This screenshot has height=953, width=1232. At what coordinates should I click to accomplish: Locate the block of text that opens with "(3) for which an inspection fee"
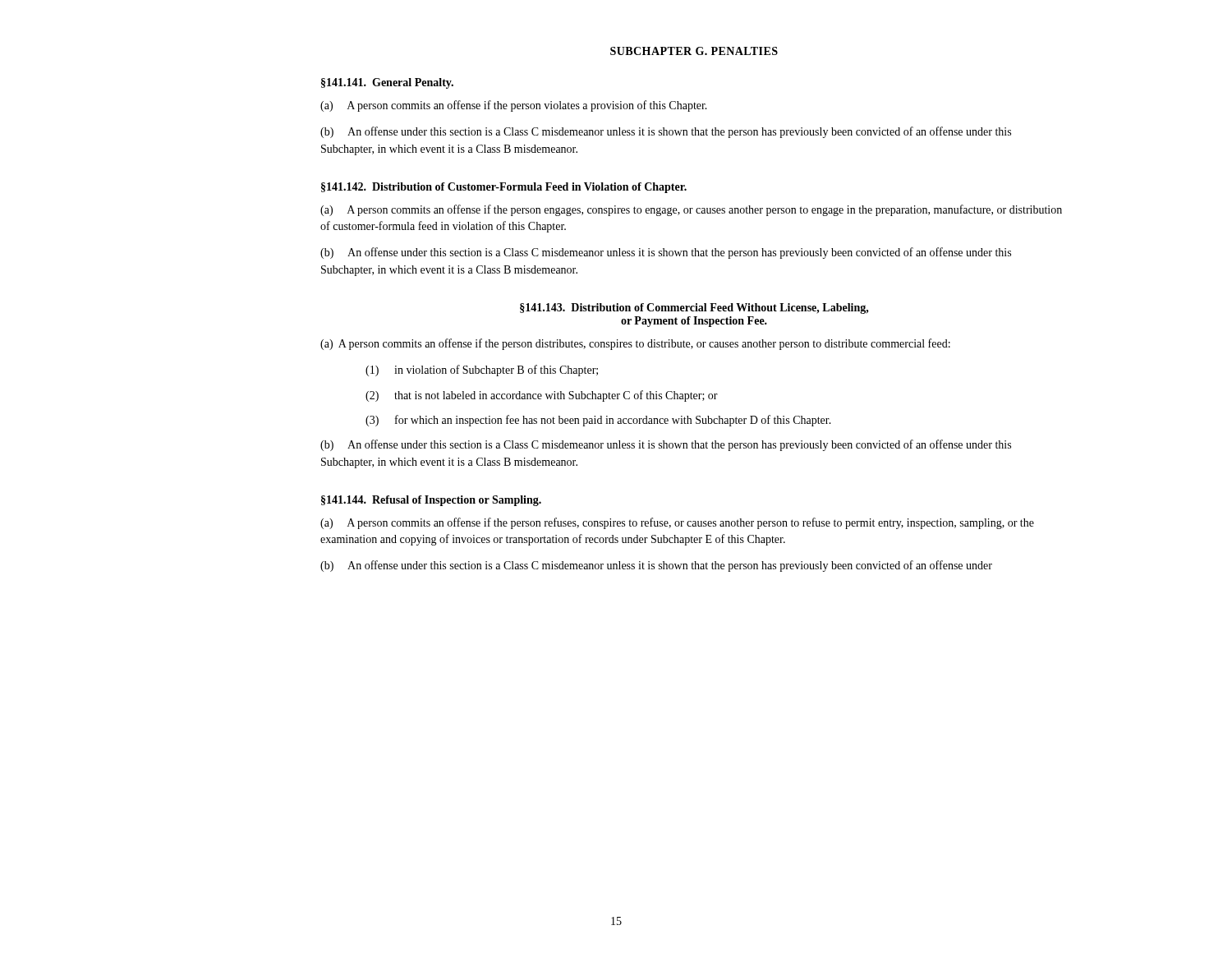coord(717,421)
